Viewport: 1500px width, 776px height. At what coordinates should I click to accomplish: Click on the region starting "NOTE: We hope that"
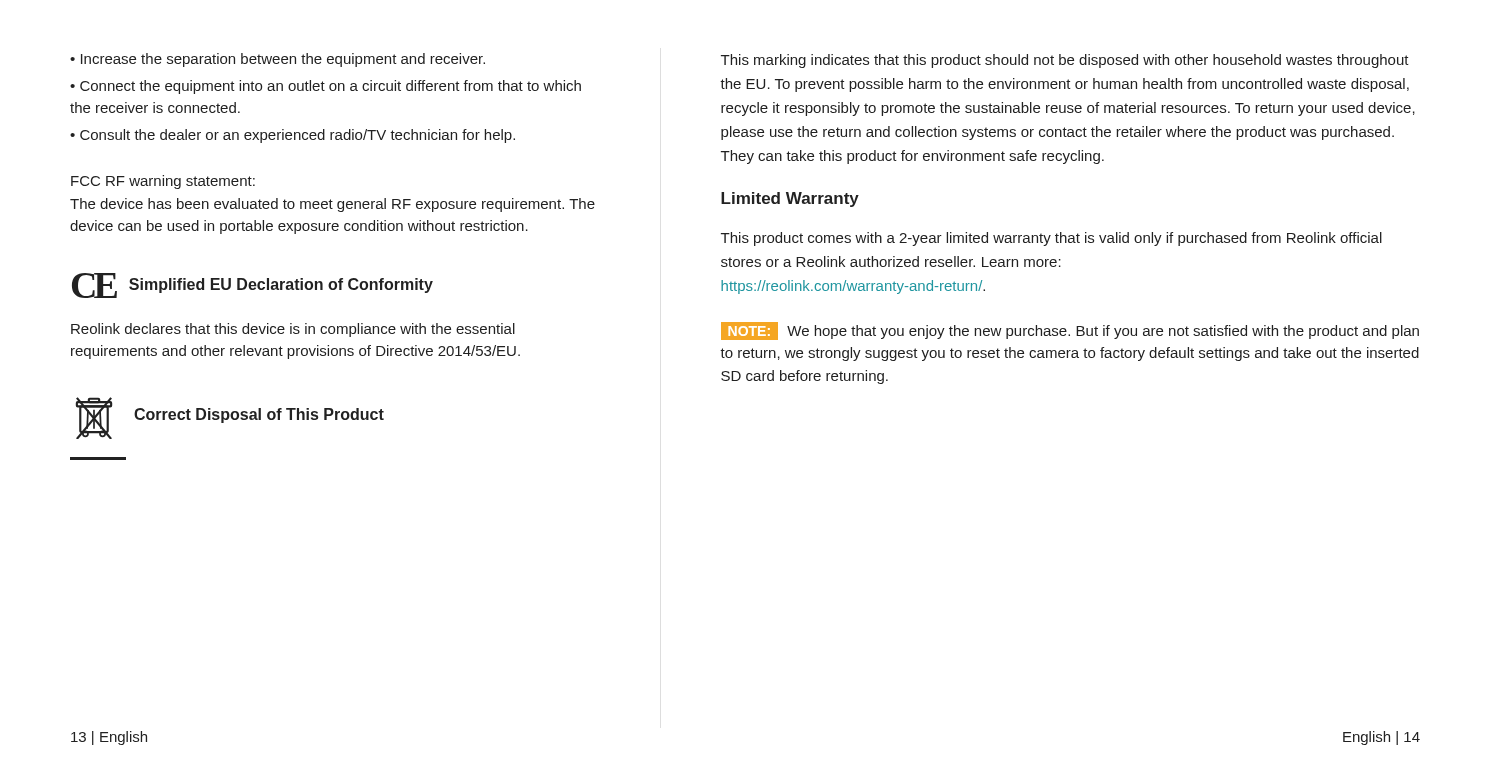click(1070, 352)
